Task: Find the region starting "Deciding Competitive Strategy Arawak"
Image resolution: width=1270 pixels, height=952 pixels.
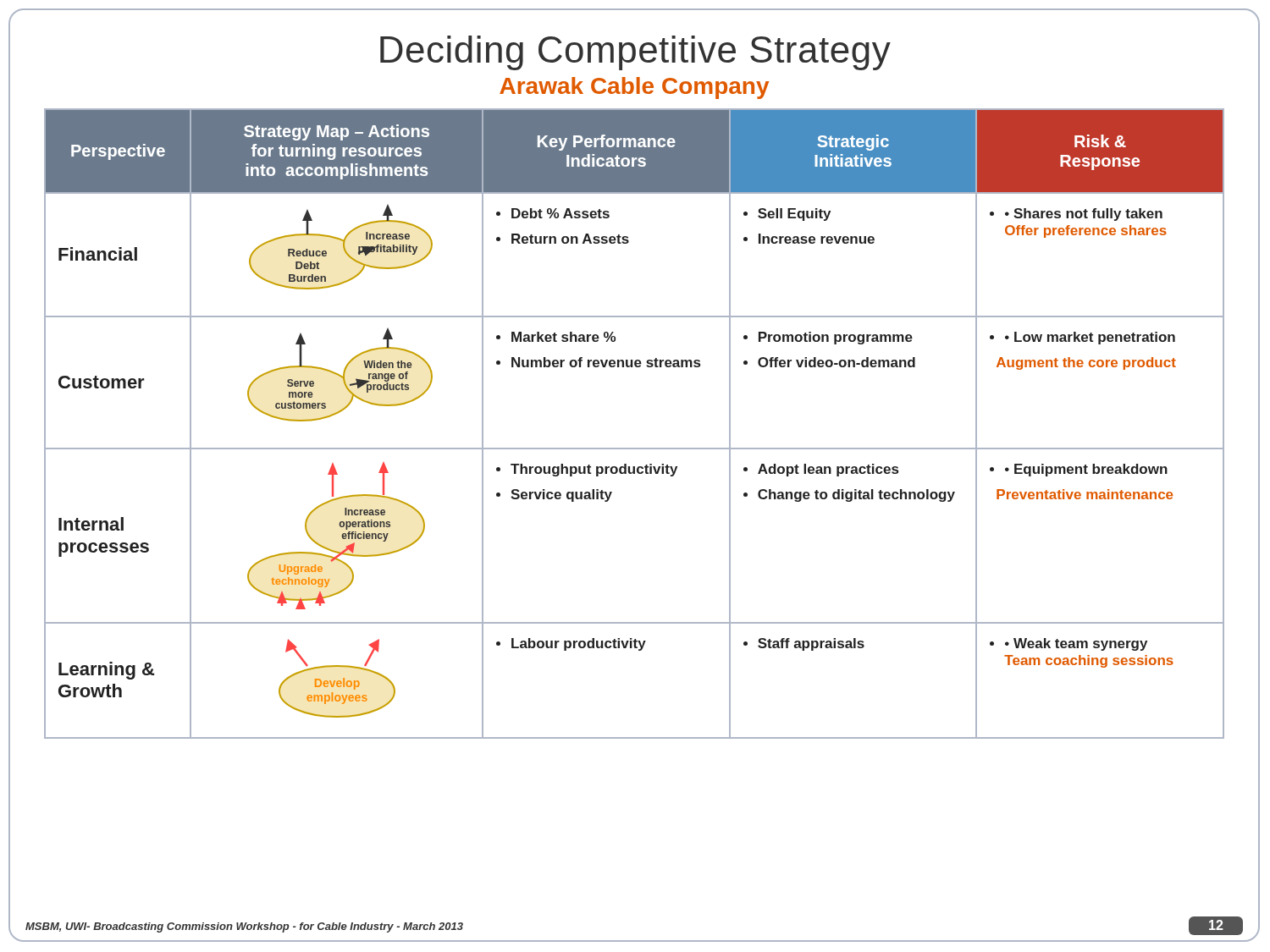Action: 634,64
